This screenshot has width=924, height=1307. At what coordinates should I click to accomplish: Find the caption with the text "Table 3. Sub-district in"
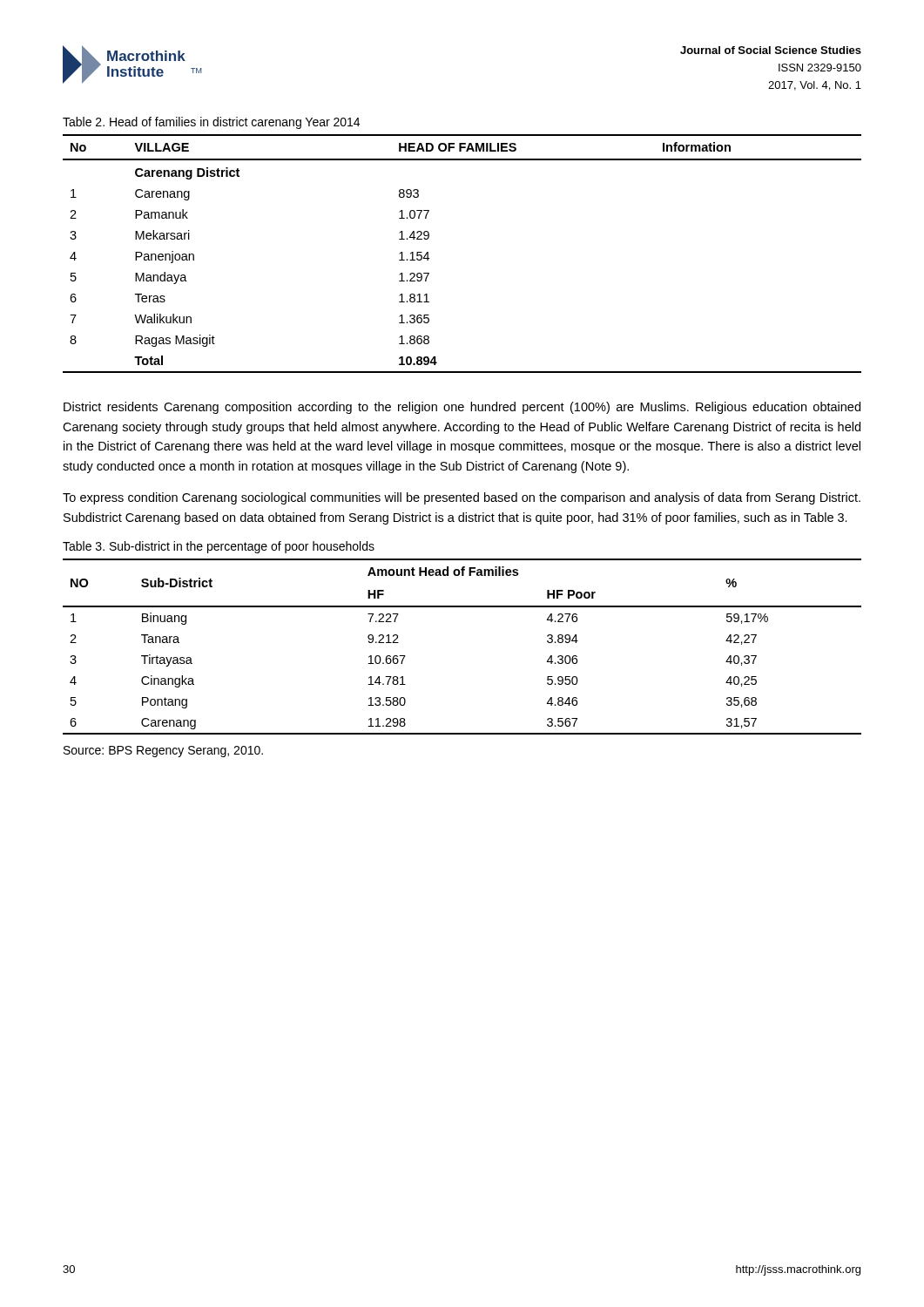pyautogui.click(x=219, y=547)
